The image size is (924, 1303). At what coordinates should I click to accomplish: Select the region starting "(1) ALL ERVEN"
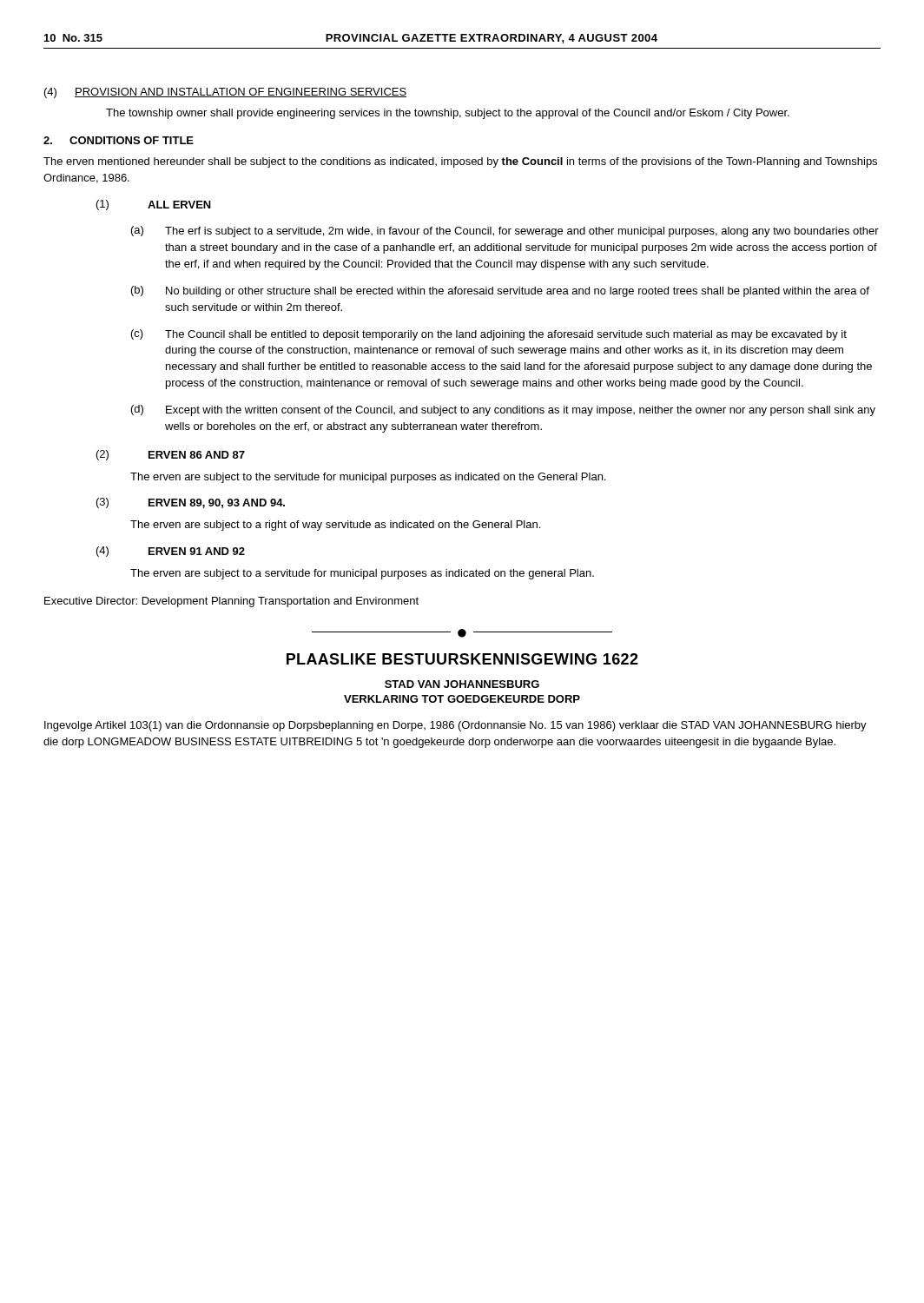click(154, 205)
